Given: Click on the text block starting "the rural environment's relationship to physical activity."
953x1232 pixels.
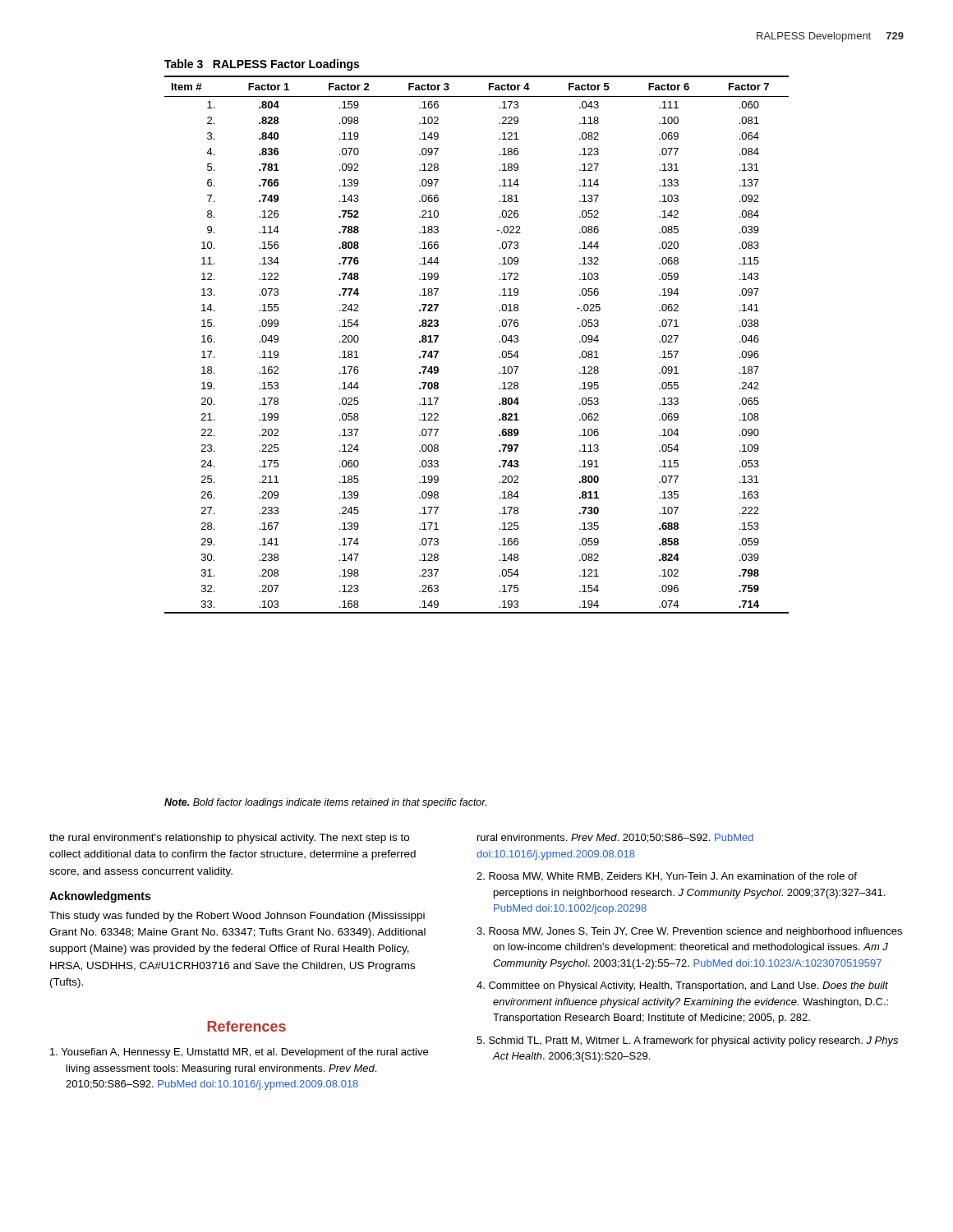Looking at the screenshot, I should (233, 854).
